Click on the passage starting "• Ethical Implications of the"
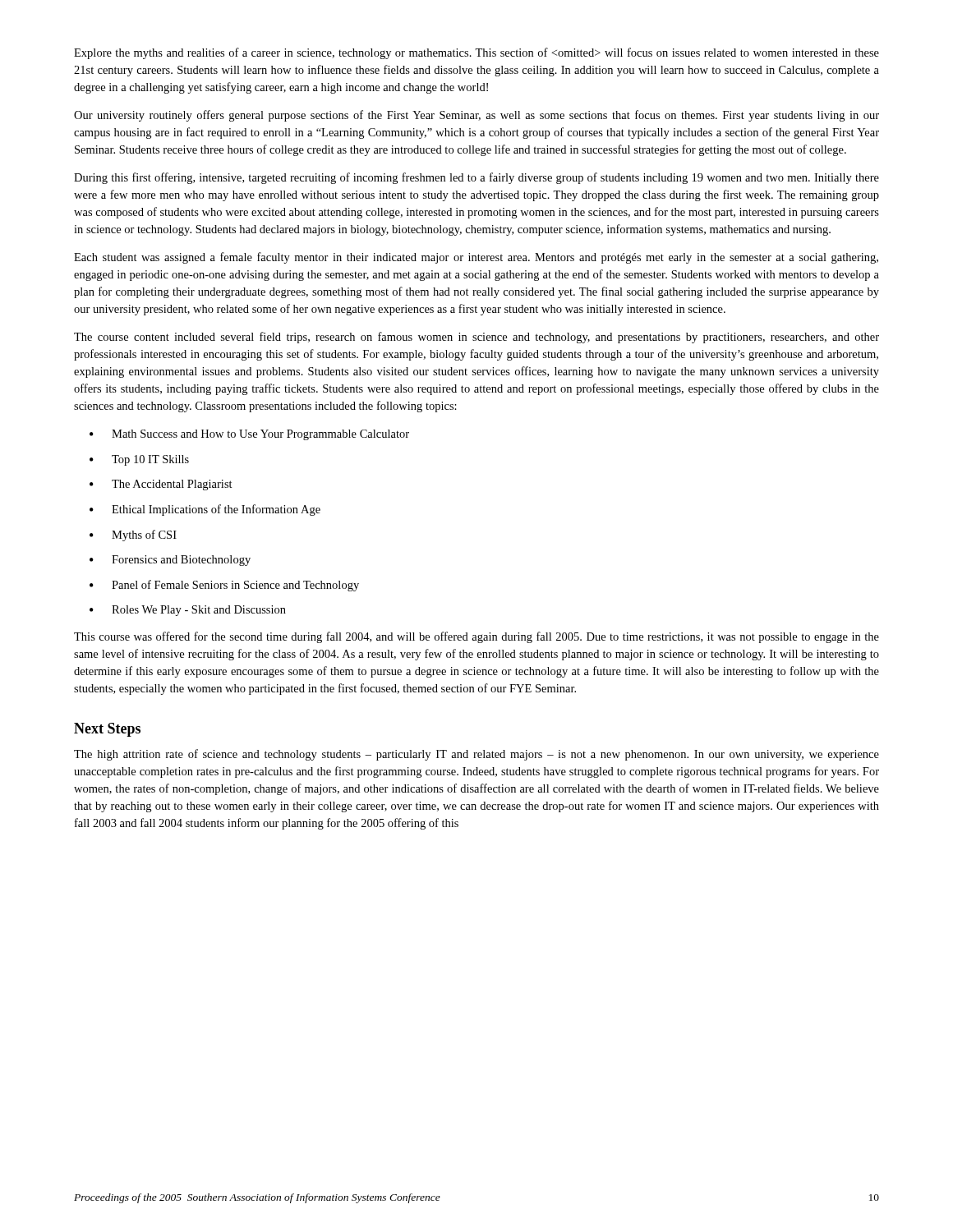Viewport: 953px width, 1232px height. [x=205, y=510]
